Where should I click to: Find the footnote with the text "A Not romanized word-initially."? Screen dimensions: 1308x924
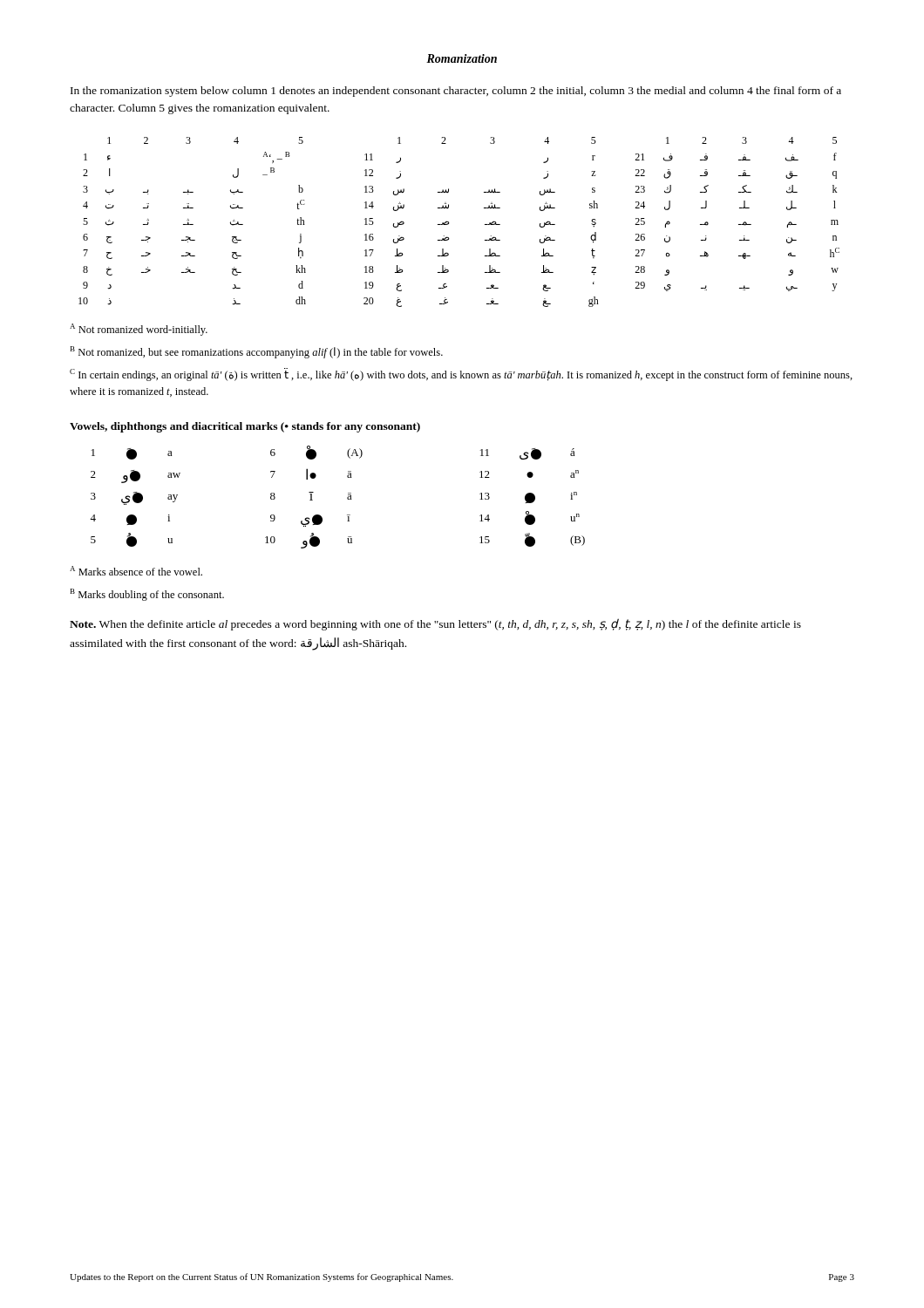(139, 329)
